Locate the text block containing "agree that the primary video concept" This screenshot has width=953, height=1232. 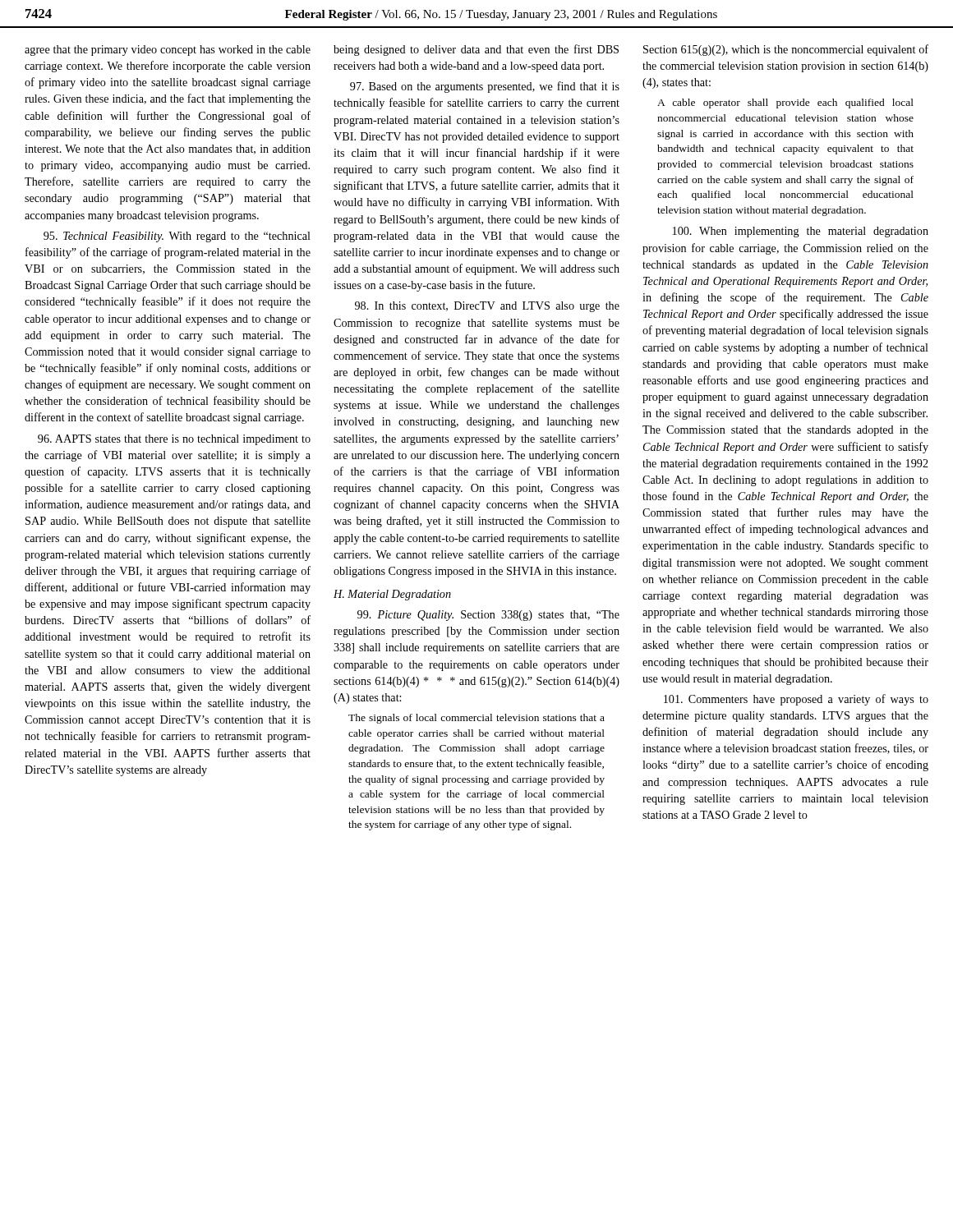[168, 132]
